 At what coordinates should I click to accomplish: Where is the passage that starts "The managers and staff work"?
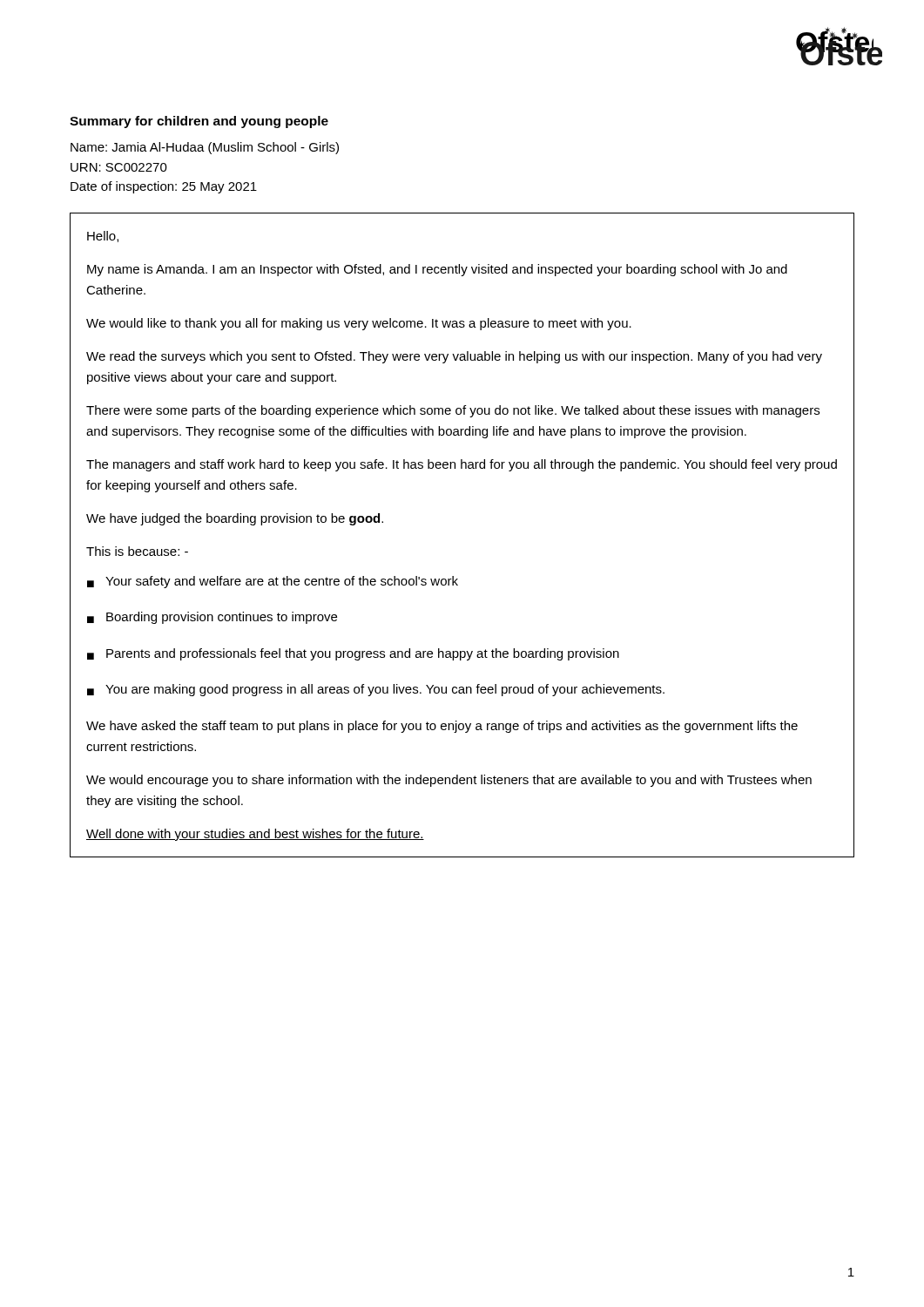[462, 474]
